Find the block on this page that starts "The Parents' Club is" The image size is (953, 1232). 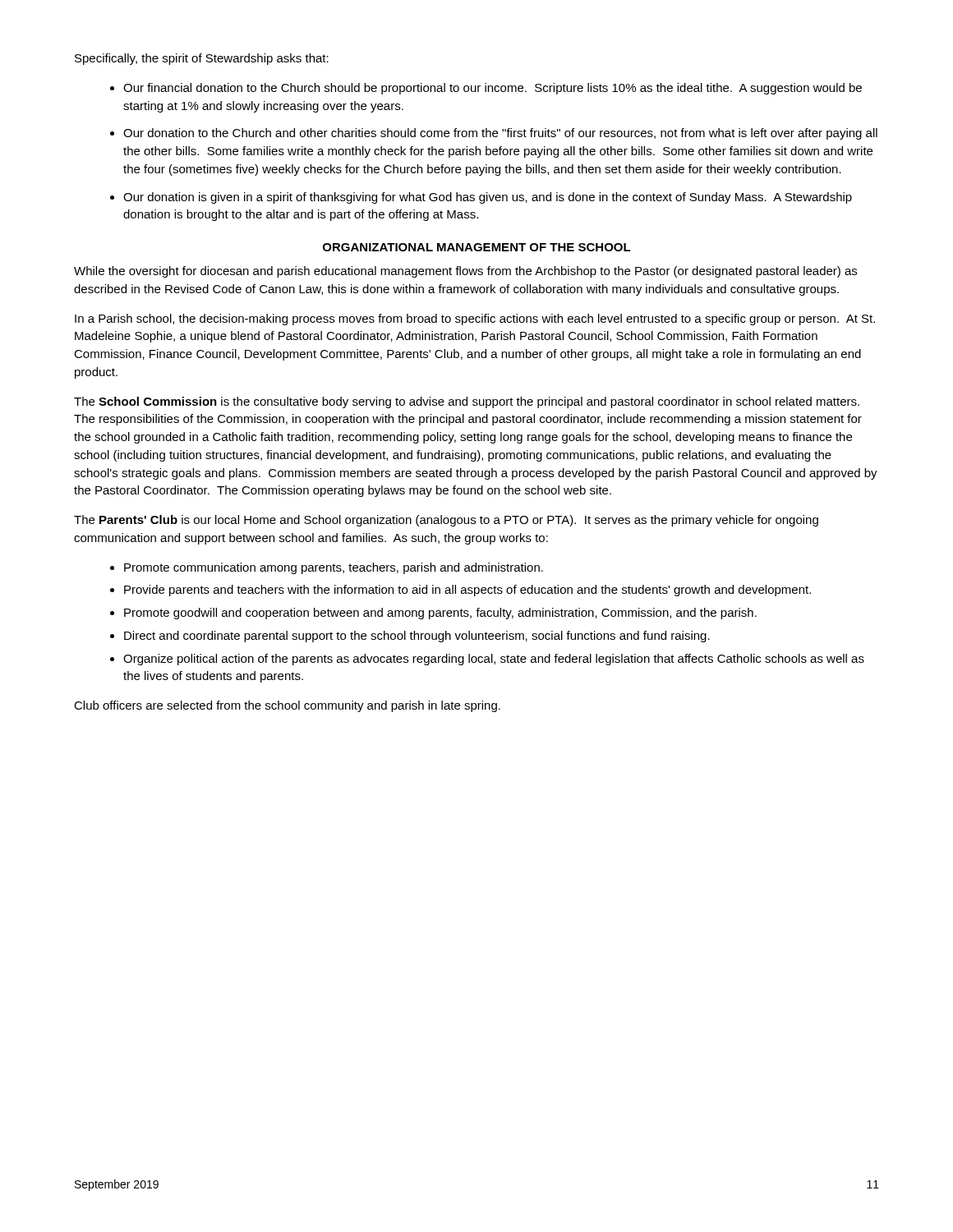pos(446,528)
